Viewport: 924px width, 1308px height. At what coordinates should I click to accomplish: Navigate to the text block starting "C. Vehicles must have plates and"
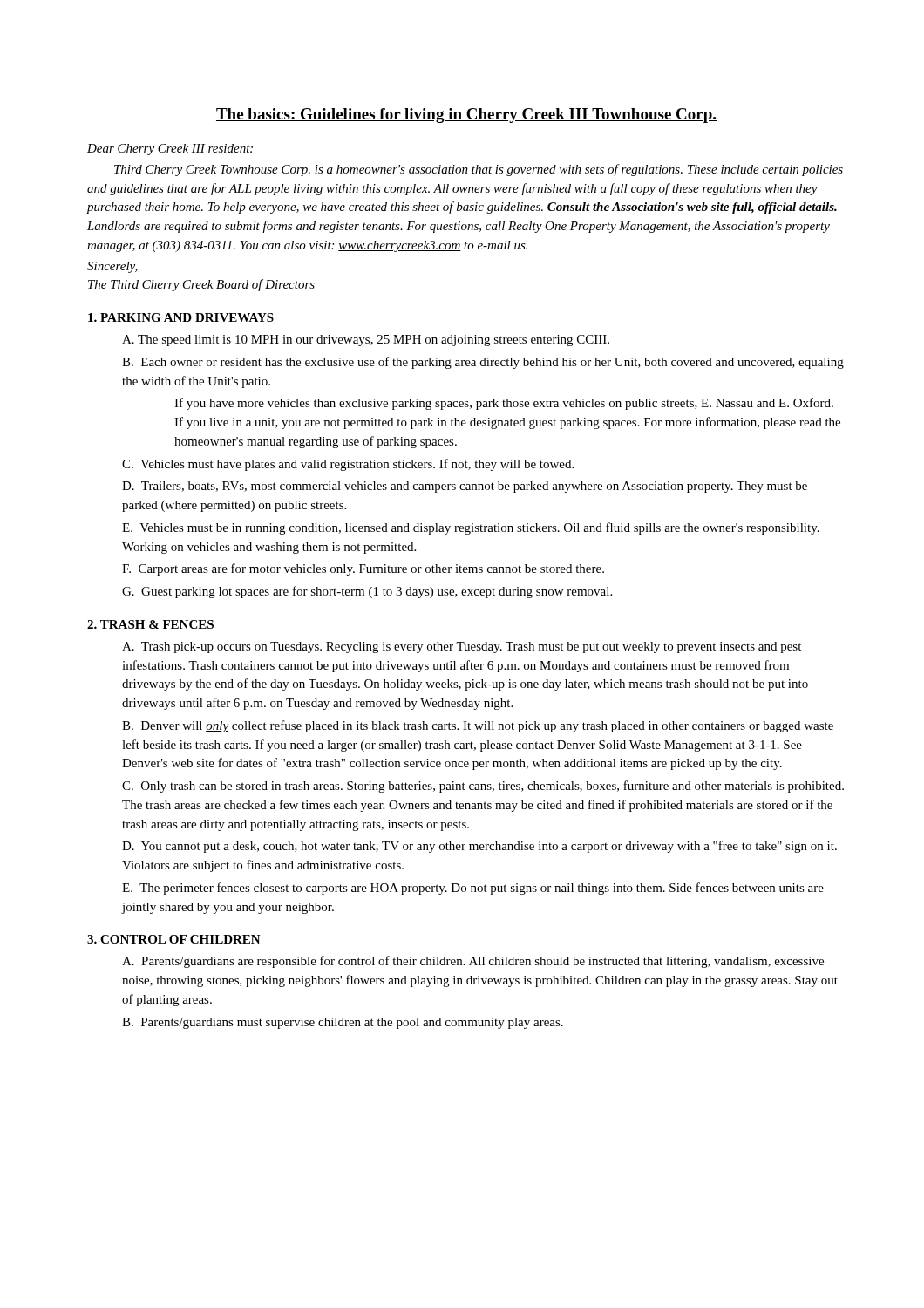[348, 463]
